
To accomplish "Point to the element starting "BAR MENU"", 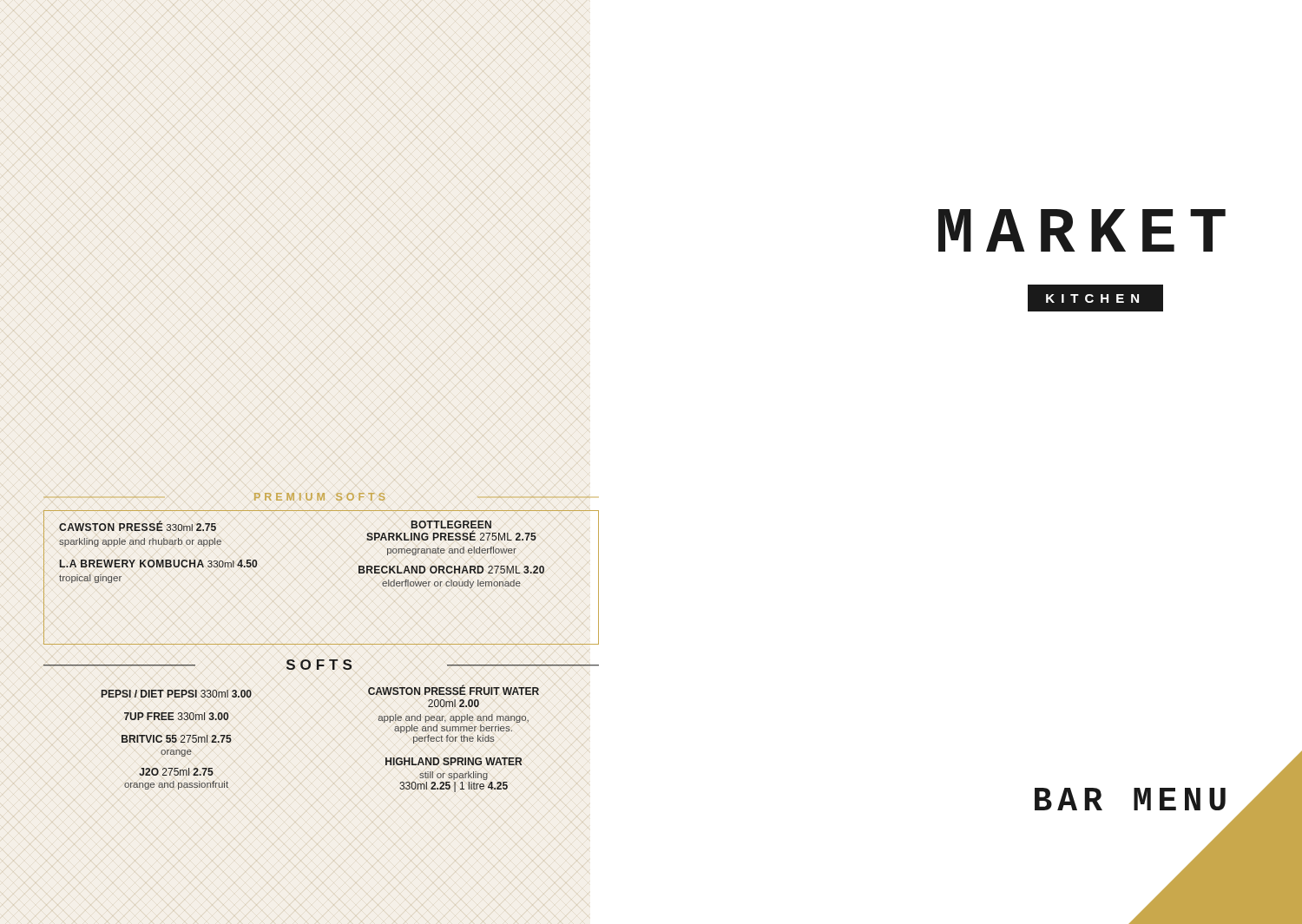I will click(1133, 801).
